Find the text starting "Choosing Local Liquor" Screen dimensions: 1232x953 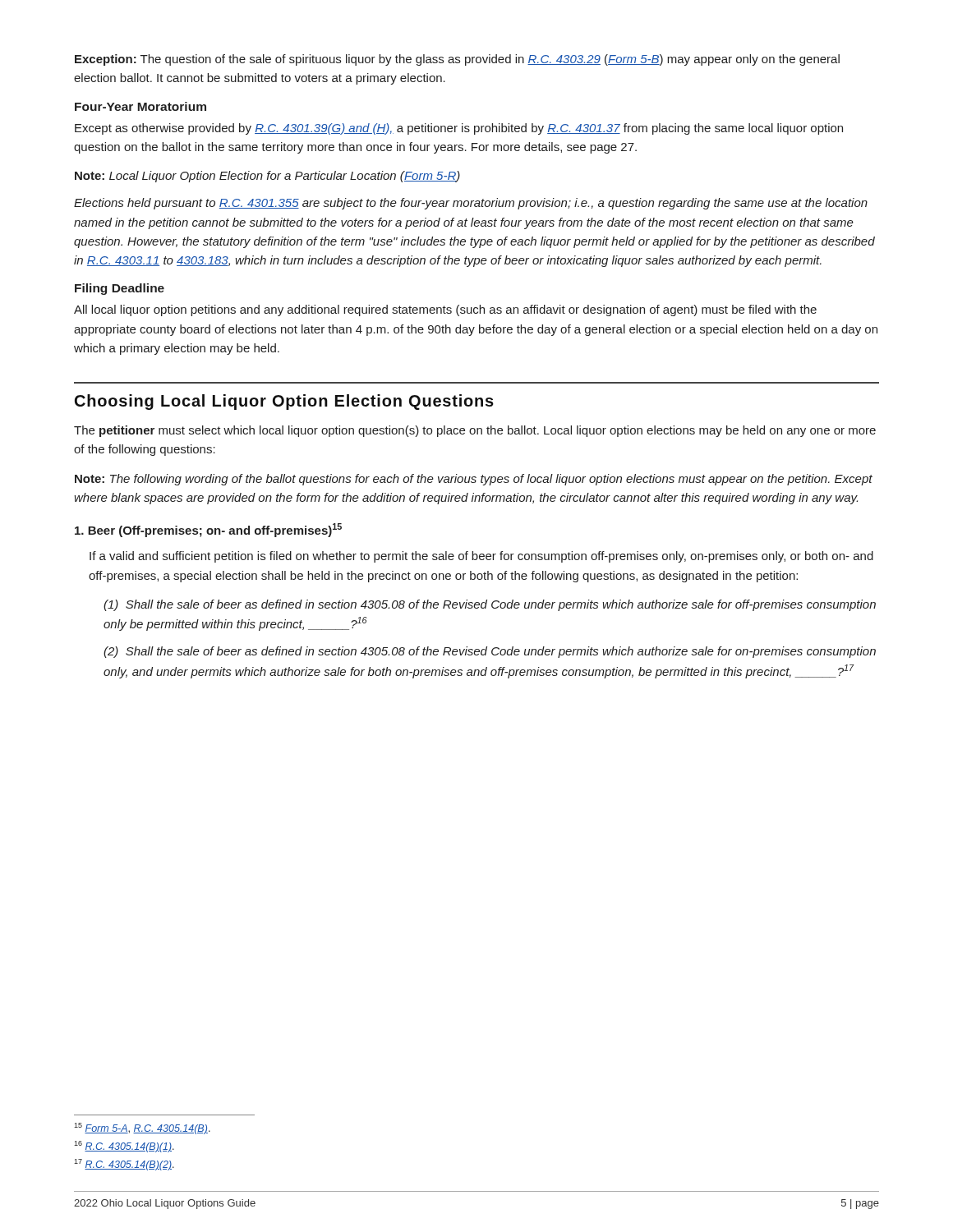coord(284,401)
